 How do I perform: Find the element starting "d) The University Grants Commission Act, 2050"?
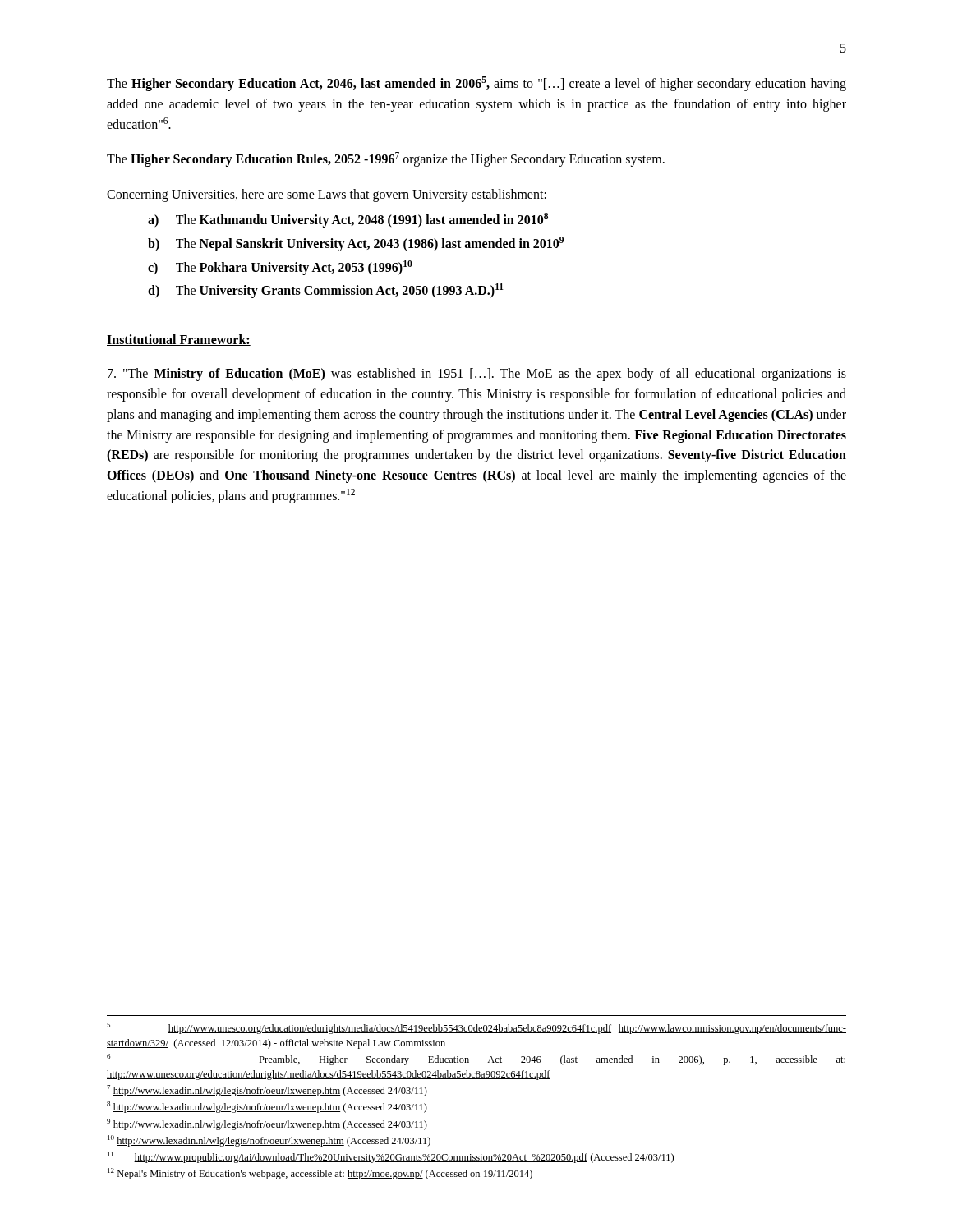pyautogui.click(x=497, y=291)
